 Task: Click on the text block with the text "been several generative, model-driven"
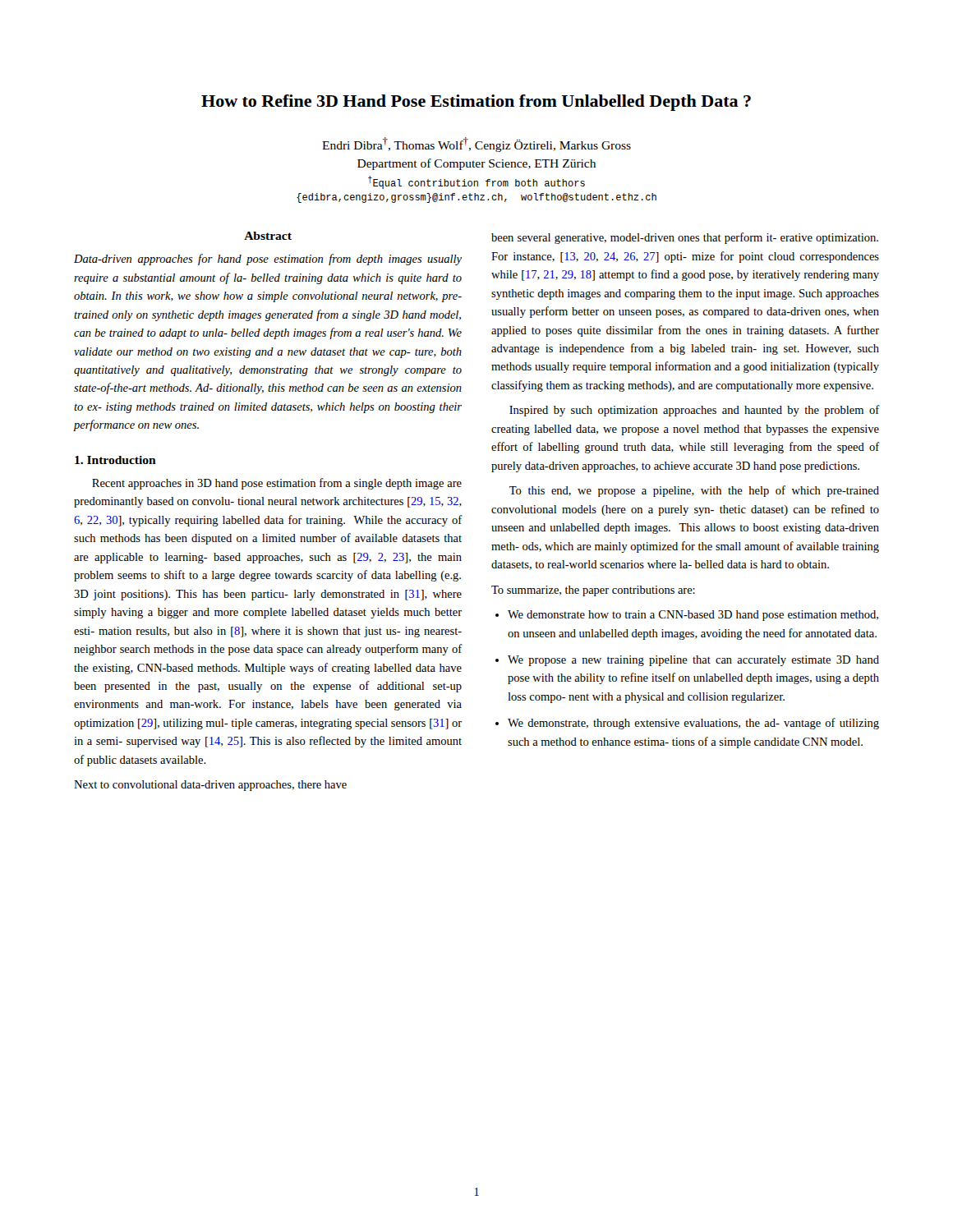(x=685, y=414)
